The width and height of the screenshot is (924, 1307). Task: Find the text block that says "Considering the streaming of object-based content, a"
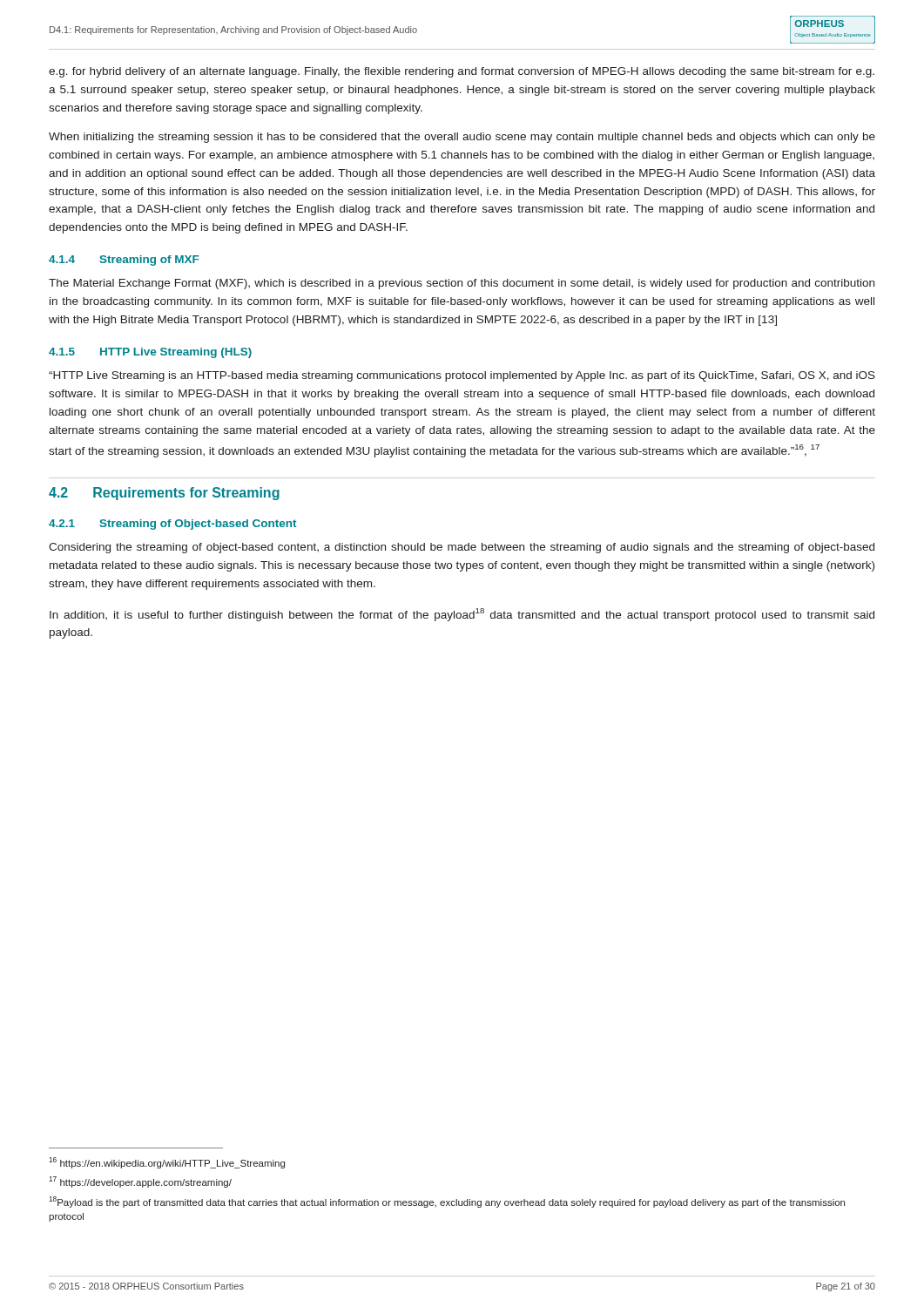[x=462, y=566]
